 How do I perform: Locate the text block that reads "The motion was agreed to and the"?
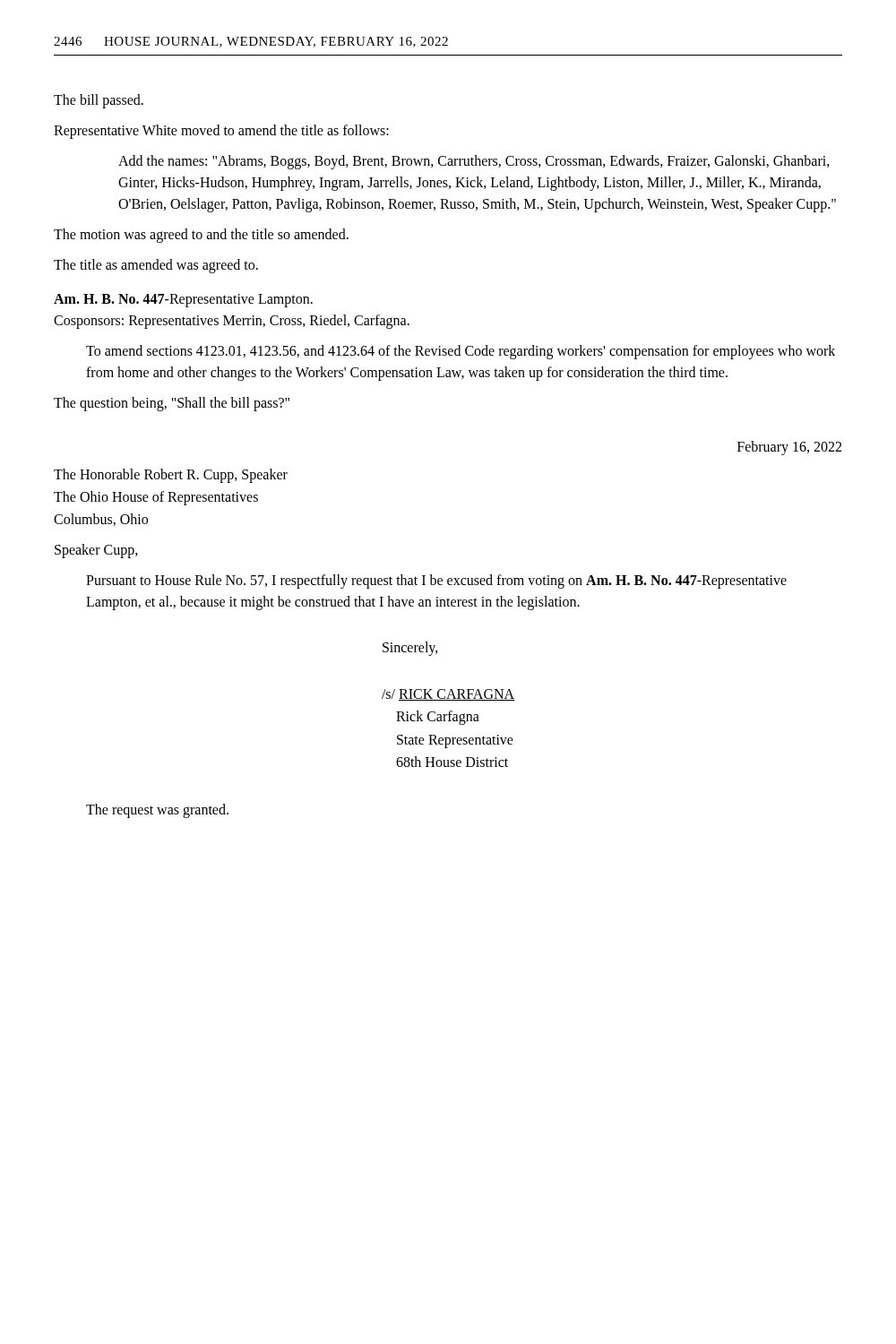(x=201, y=234)
